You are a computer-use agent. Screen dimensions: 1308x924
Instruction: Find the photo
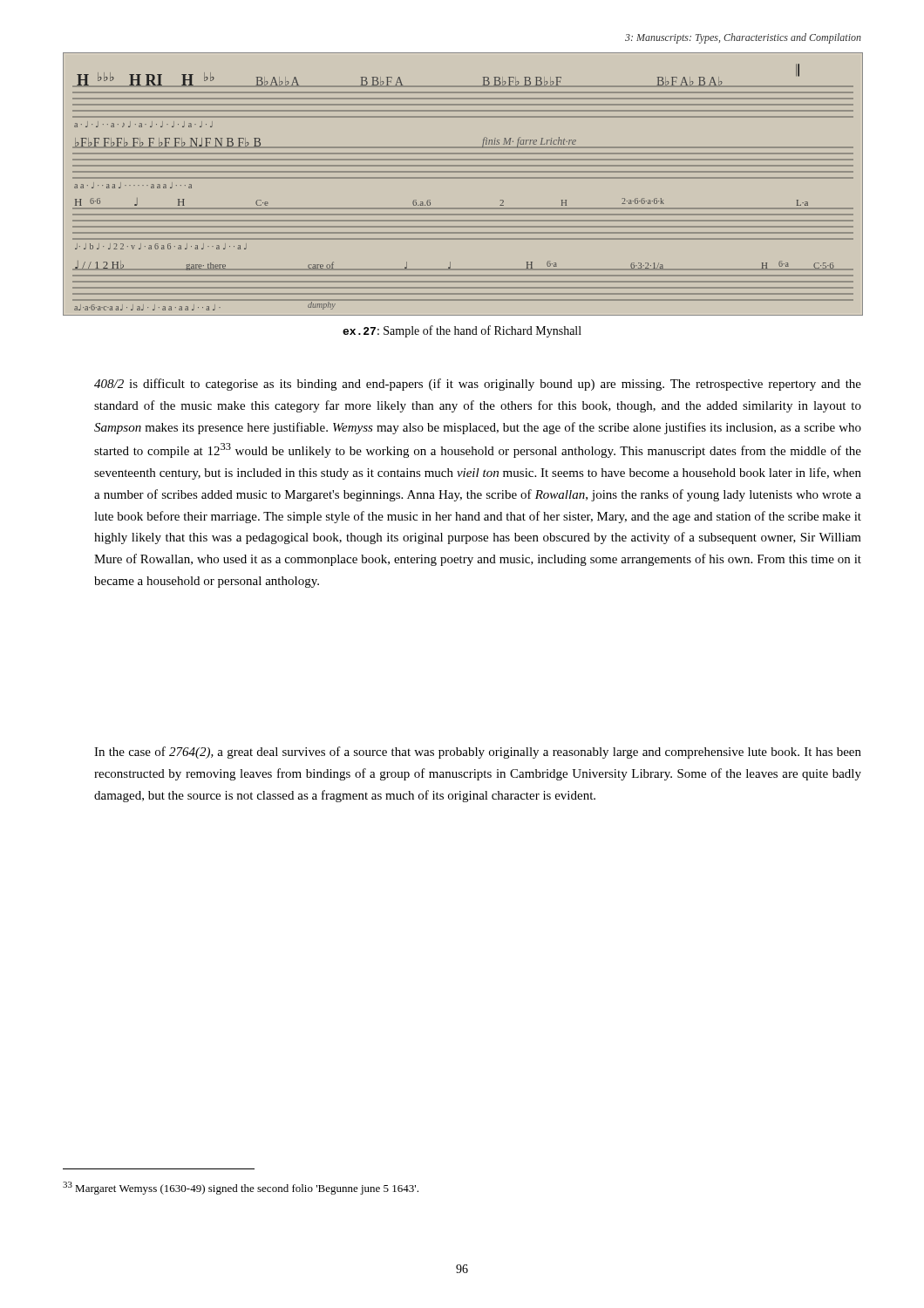click(x=462, y=197)
